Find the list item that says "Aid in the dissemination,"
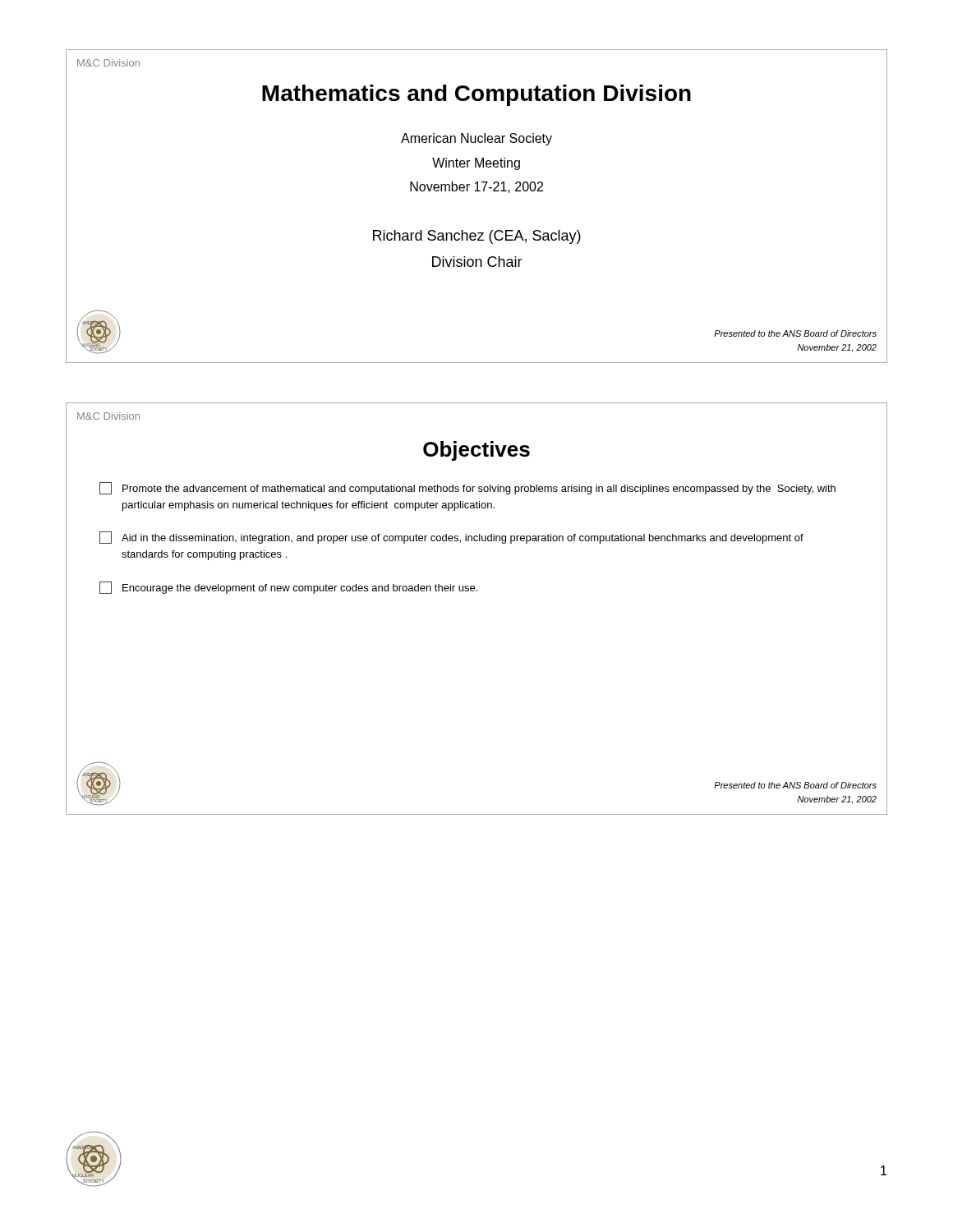The width and height of the screenshot is (953, 1232). click(x=476, y=547)
